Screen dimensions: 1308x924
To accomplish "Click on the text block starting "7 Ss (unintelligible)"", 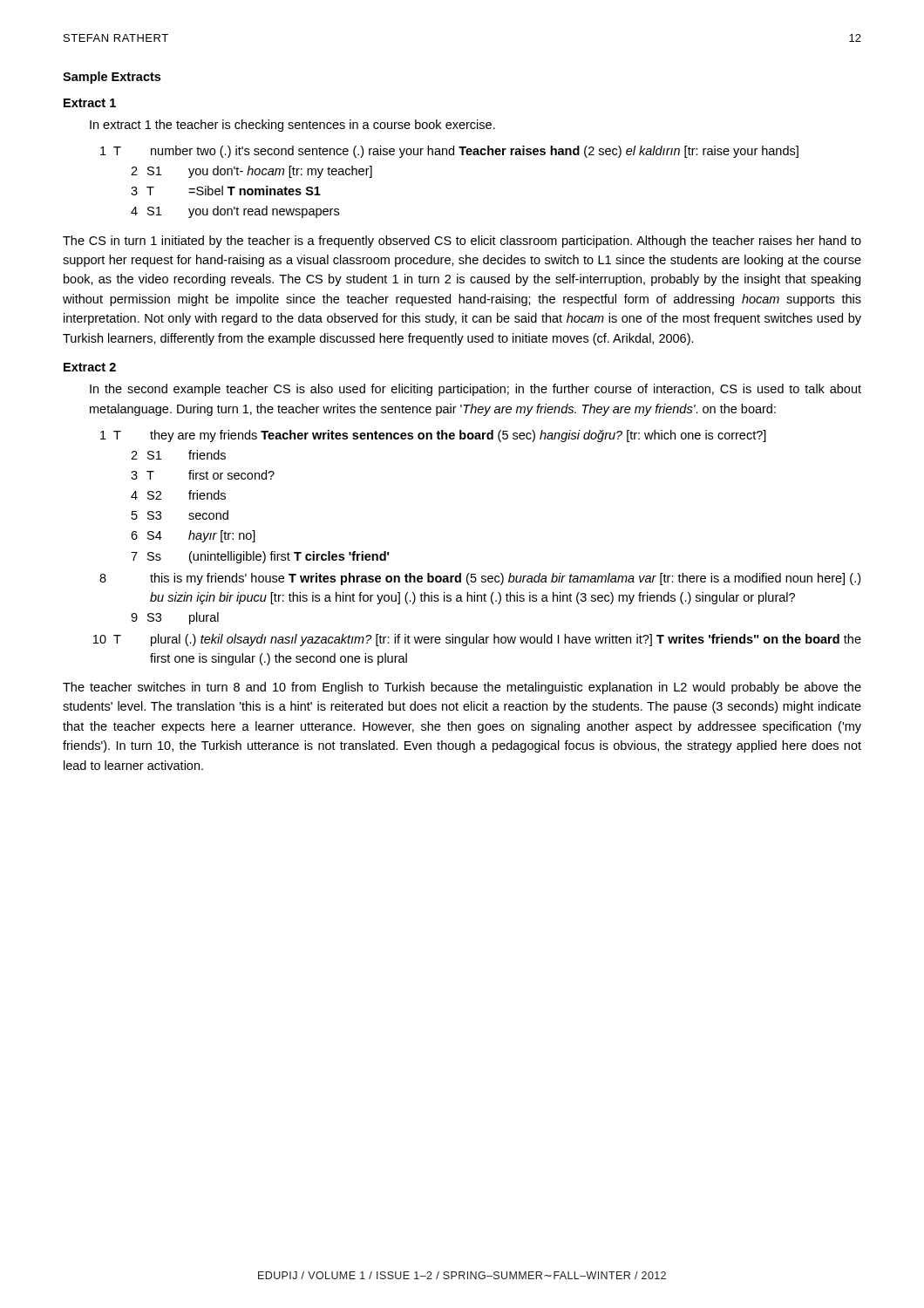I will tap(260, 557).
